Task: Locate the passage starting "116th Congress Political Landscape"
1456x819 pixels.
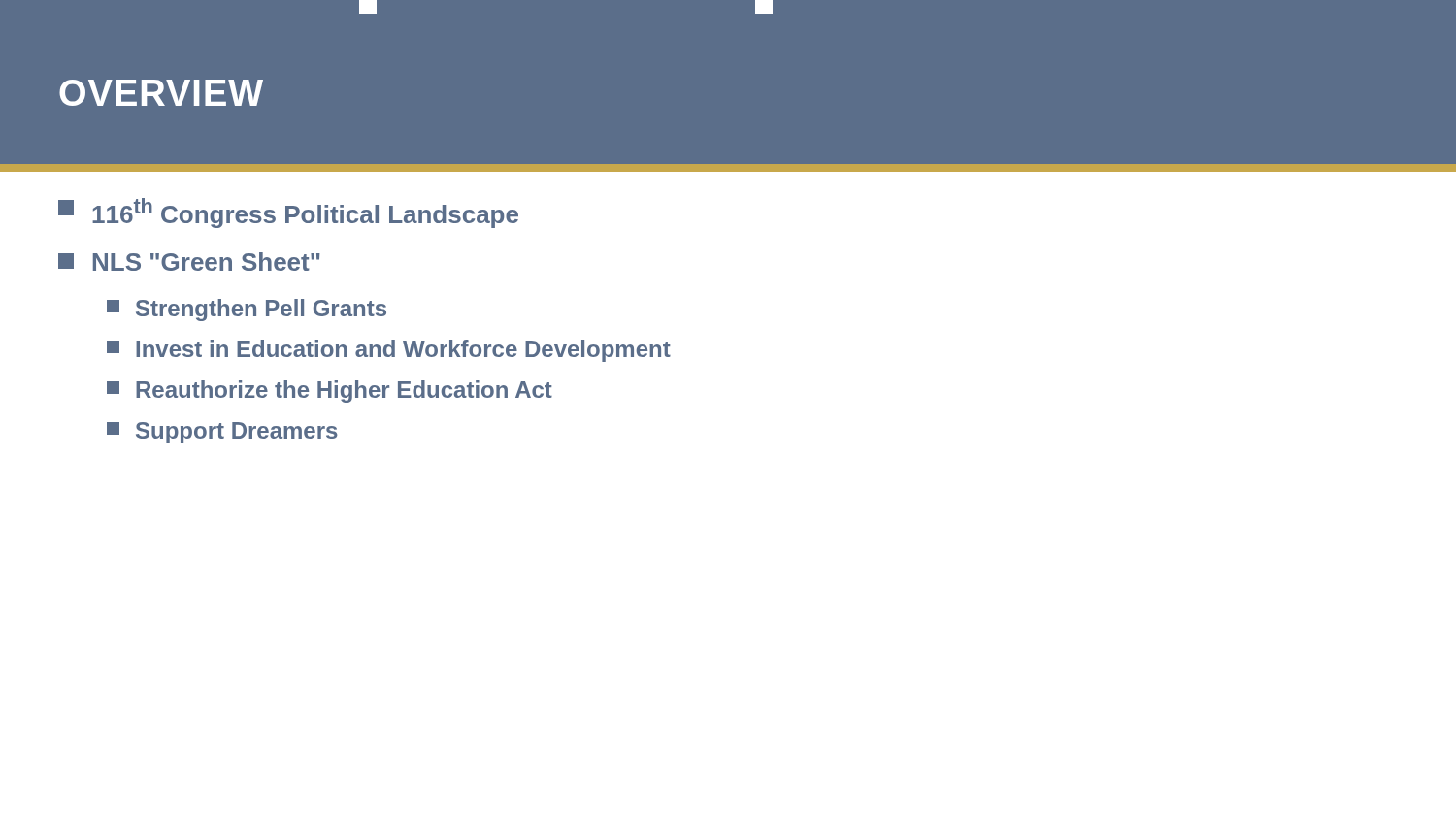Action: tap(289, 212)
